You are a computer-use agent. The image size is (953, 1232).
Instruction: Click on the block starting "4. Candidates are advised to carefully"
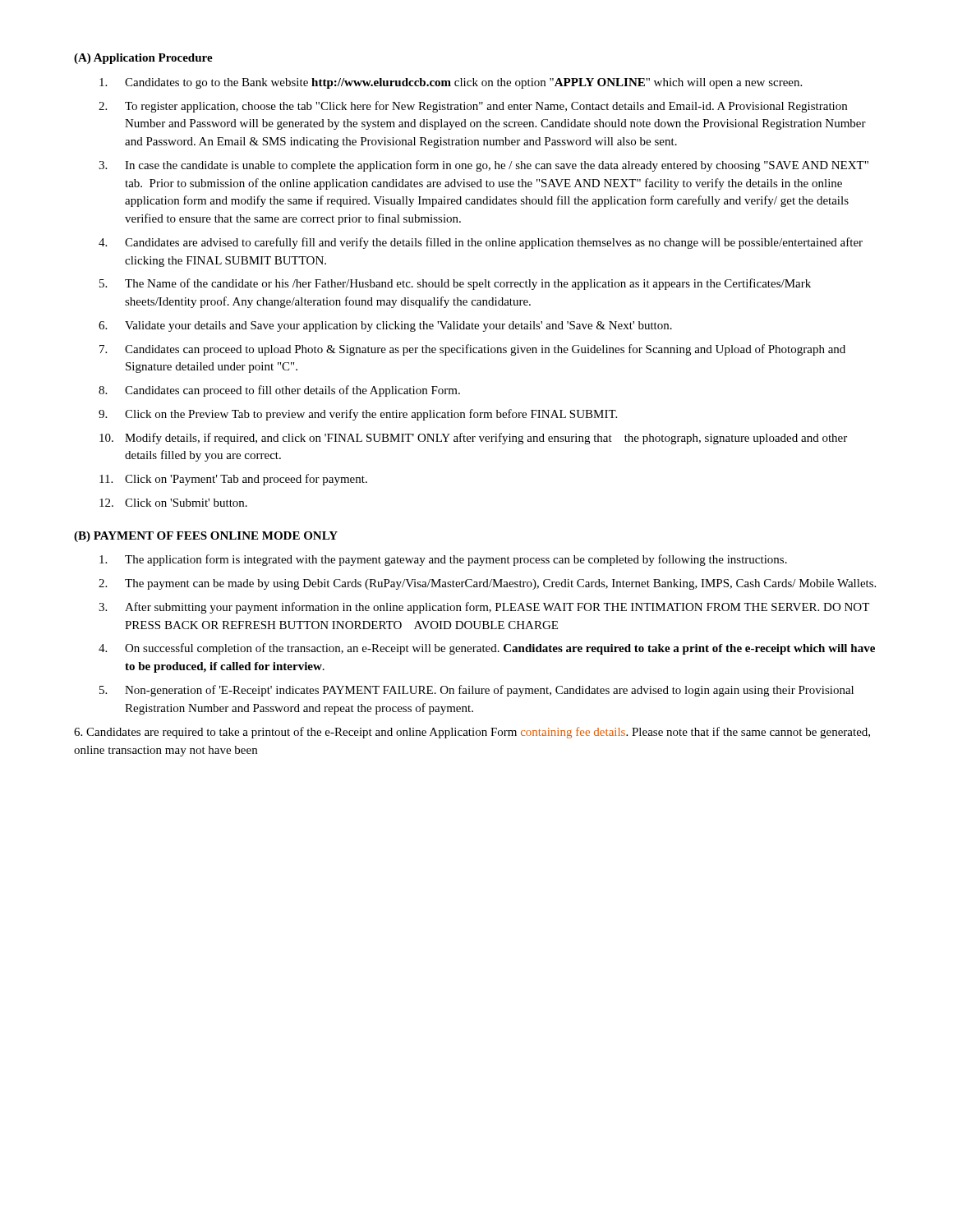coord(489,252)
